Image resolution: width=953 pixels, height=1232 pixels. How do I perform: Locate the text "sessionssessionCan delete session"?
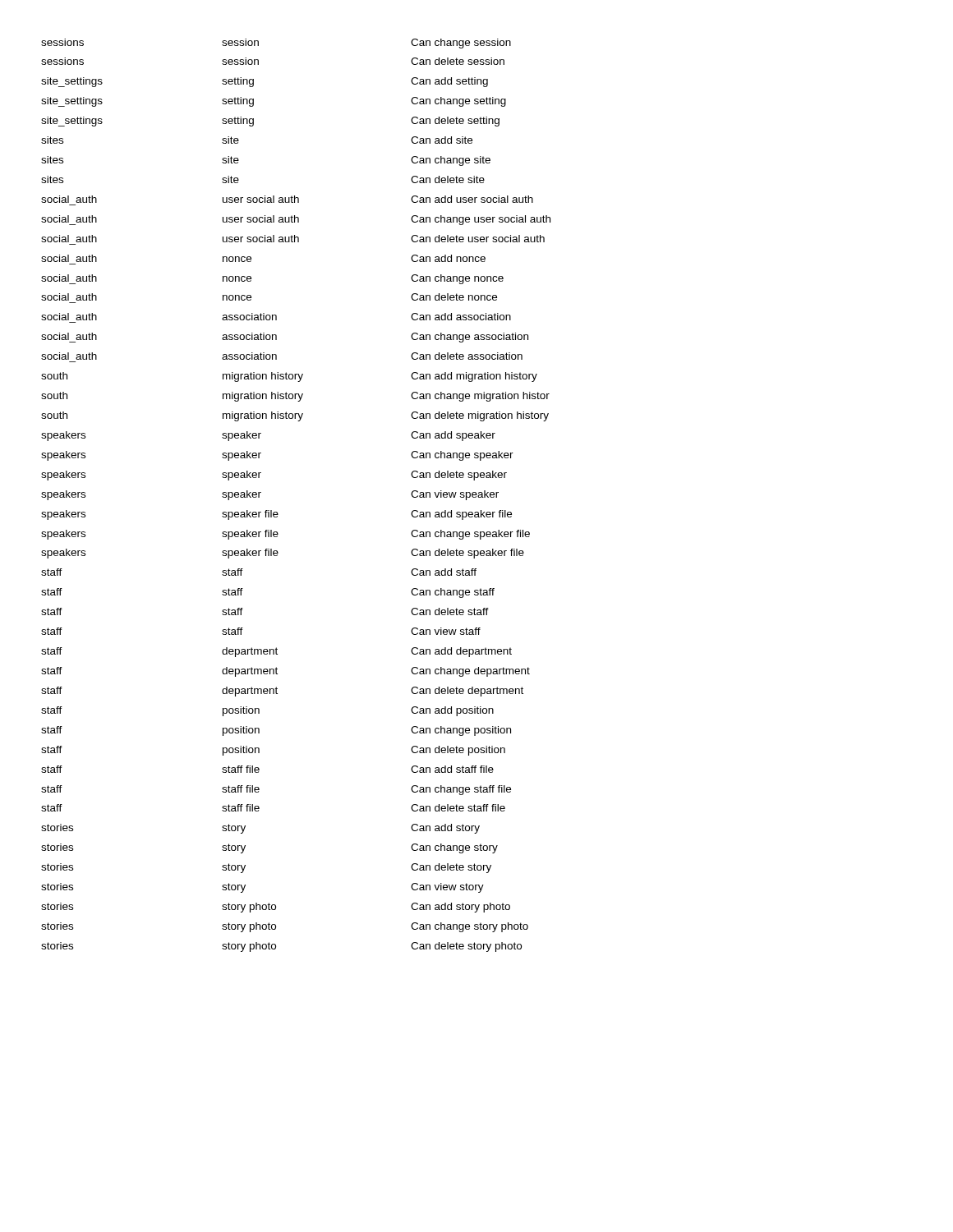point(472,62)
